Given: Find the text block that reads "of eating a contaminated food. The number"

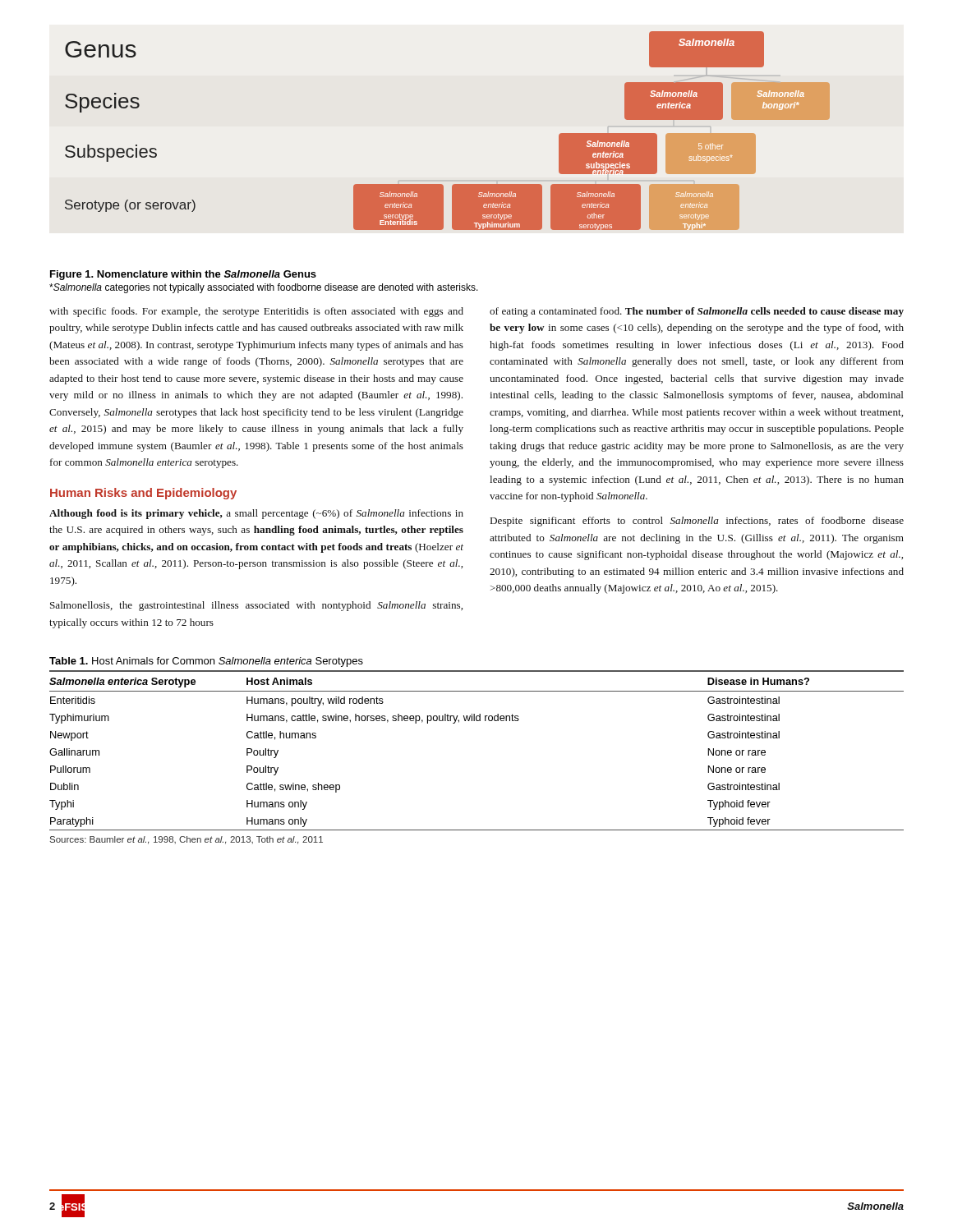Looking at the screenshot, I should click(697, 403).
